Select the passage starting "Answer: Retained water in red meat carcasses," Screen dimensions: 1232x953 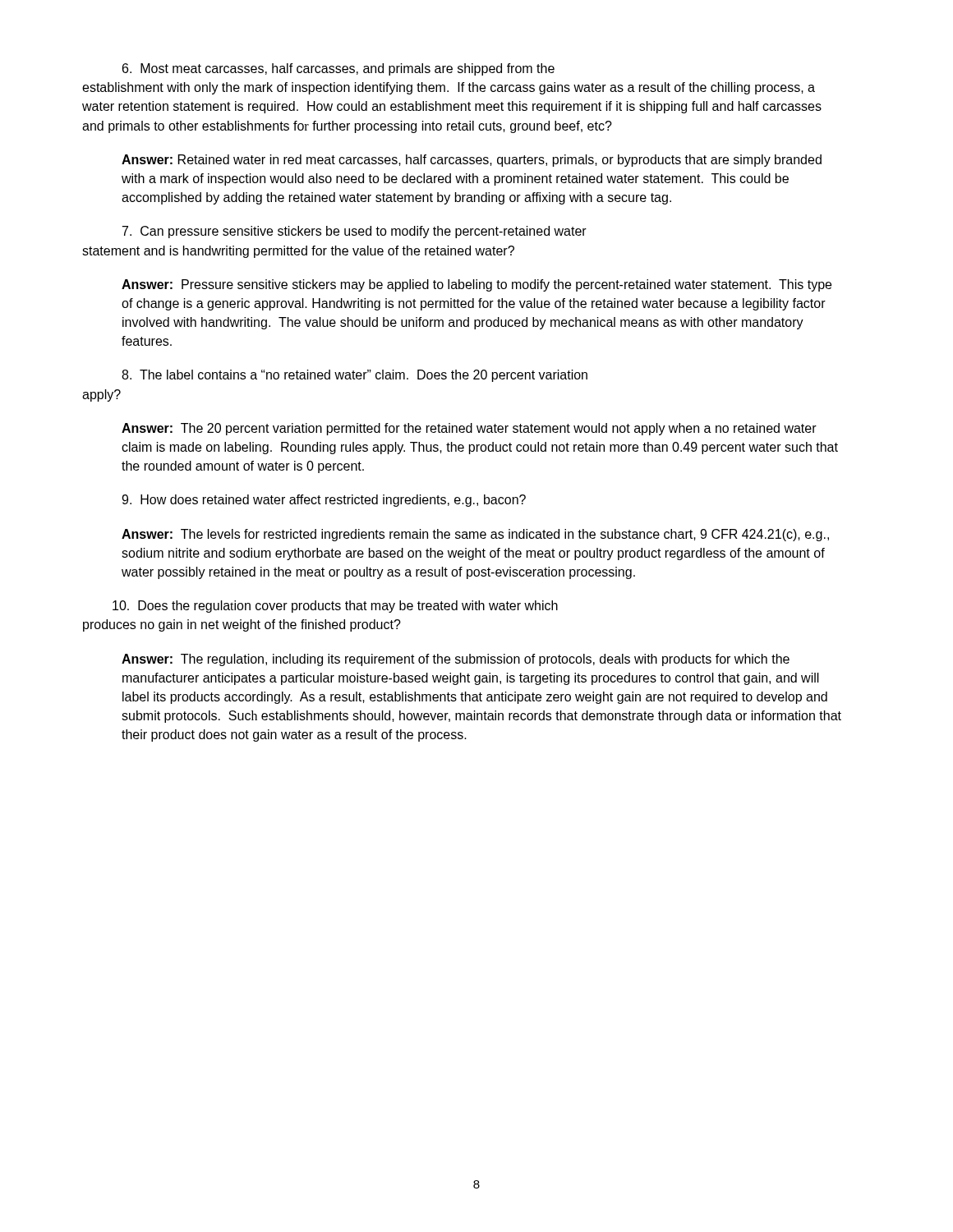coord(472,179)
